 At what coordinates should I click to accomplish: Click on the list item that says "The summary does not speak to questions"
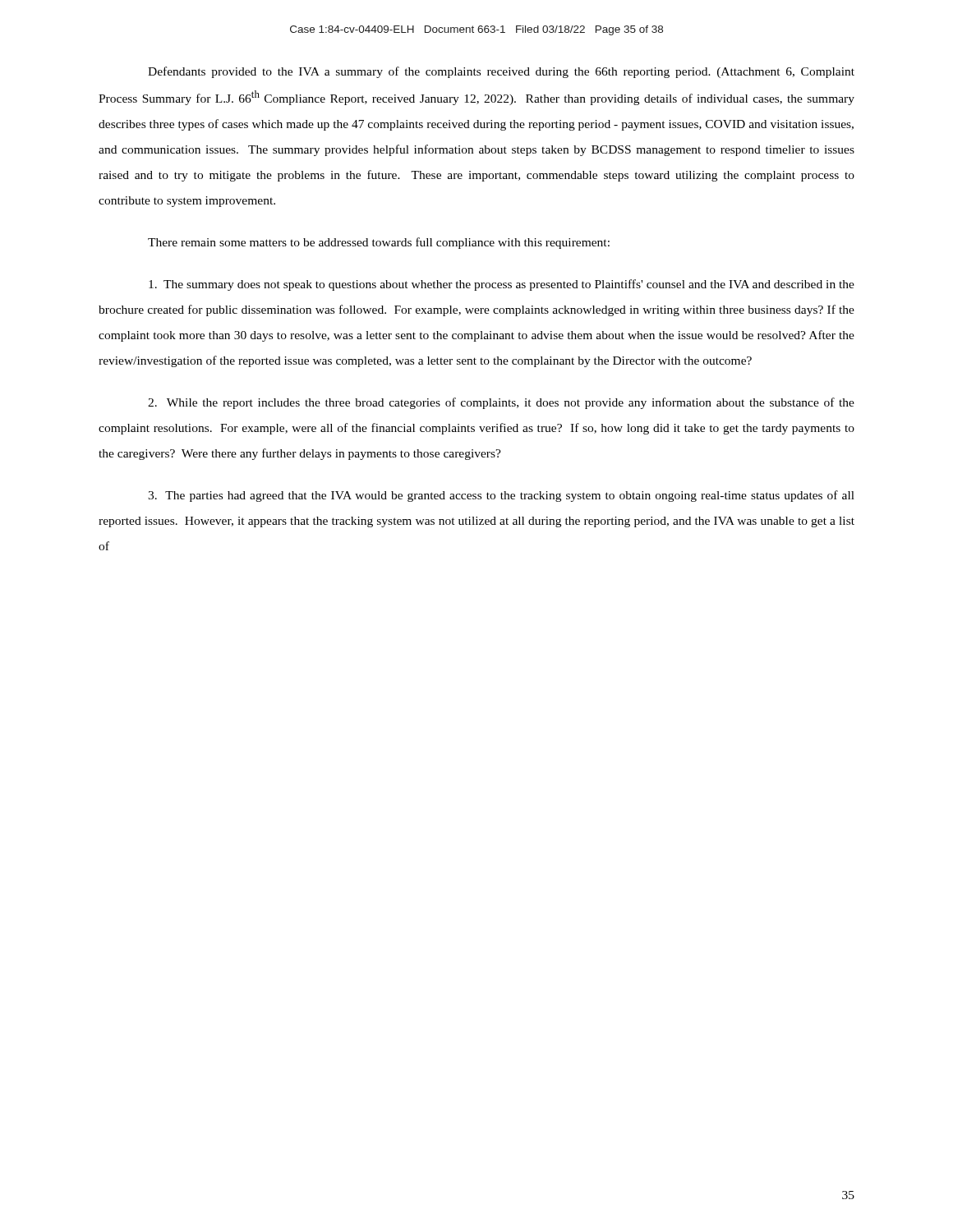click(476, 322)
